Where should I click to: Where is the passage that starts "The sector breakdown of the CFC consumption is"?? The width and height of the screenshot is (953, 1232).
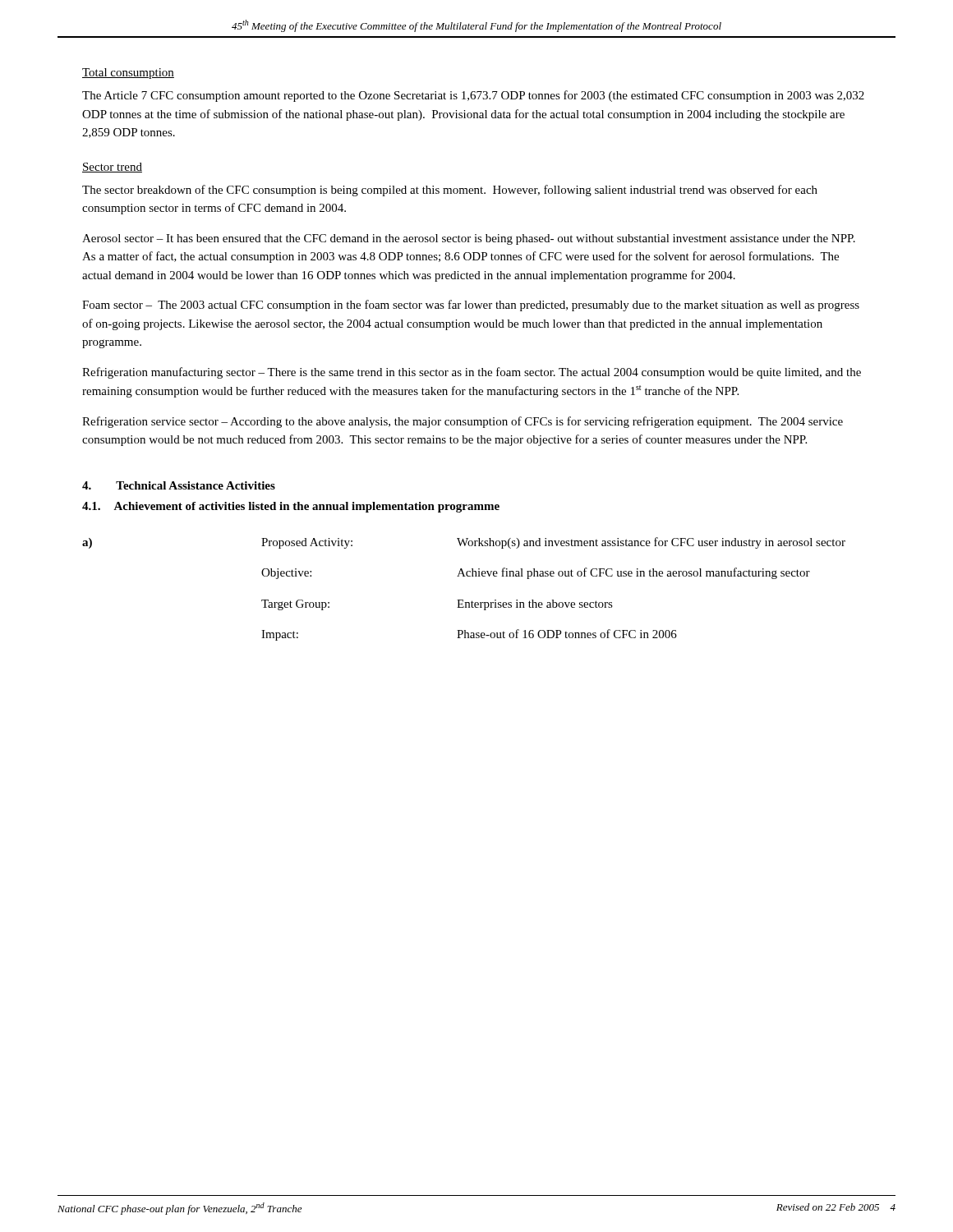click(450, 199)
